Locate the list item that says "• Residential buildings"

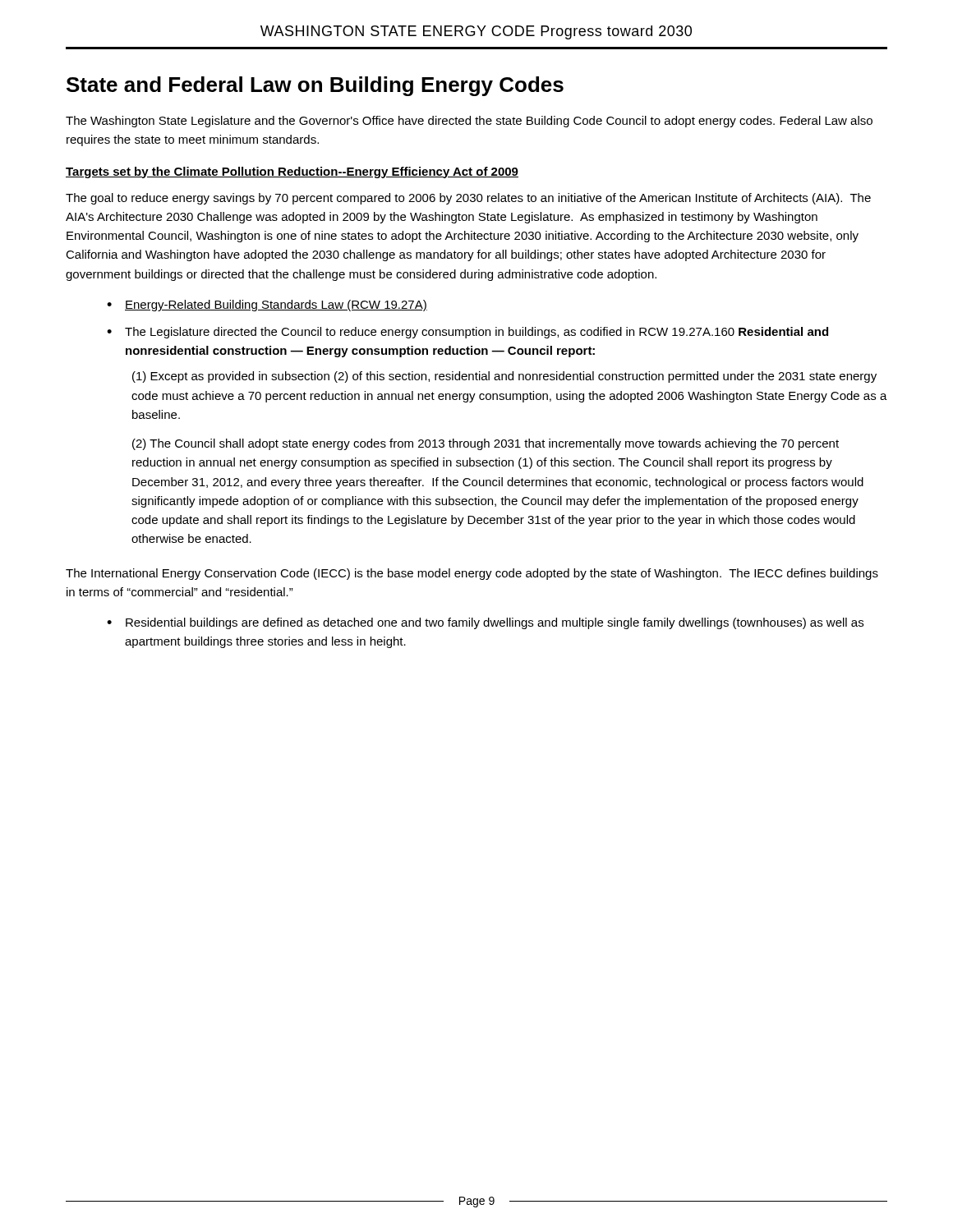click(x=497, y=632)
